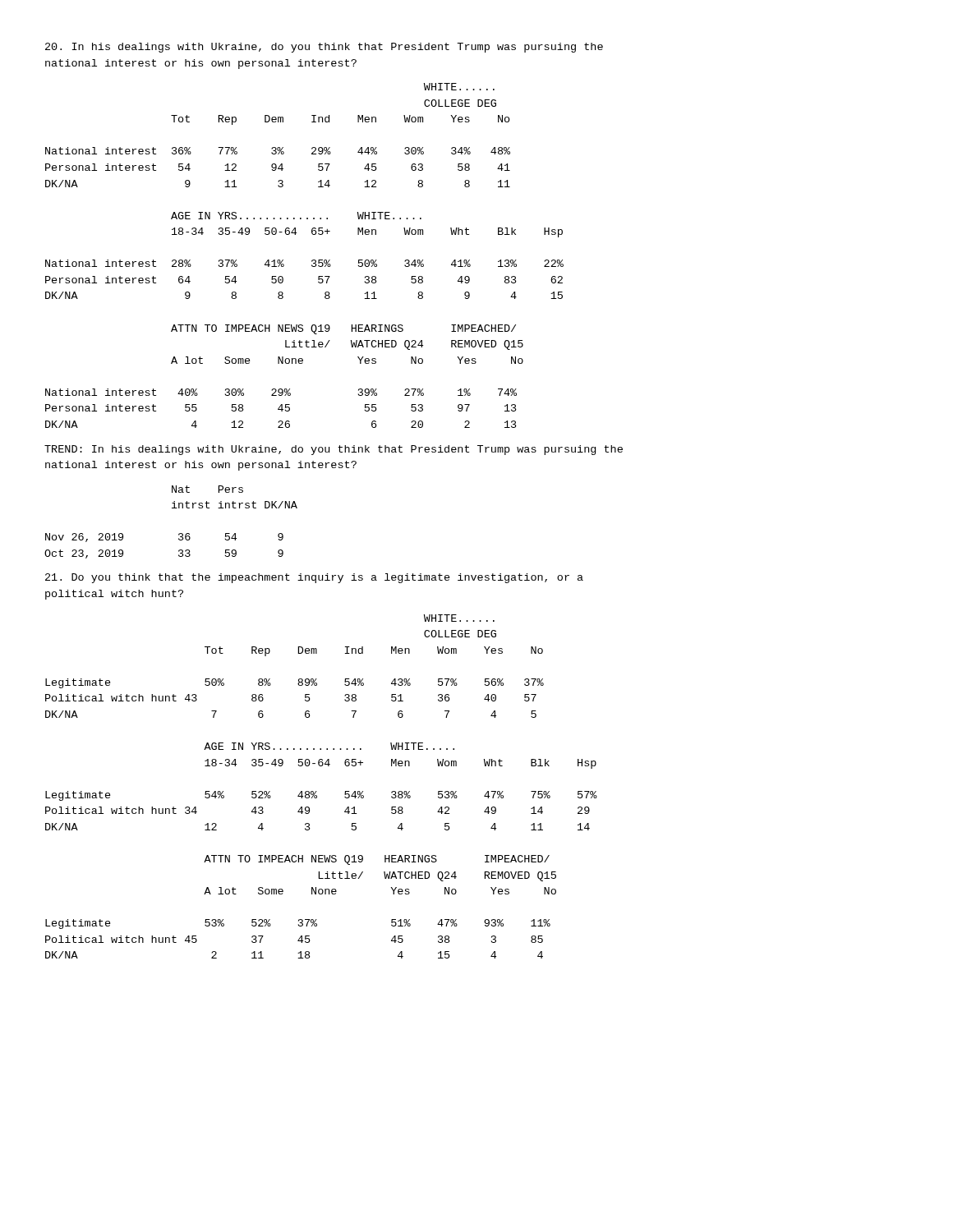Viewport: 953px width, 1232px height.
Task: Click on the table containing "Nat Pers intrst"
Action: pos(476,522)
